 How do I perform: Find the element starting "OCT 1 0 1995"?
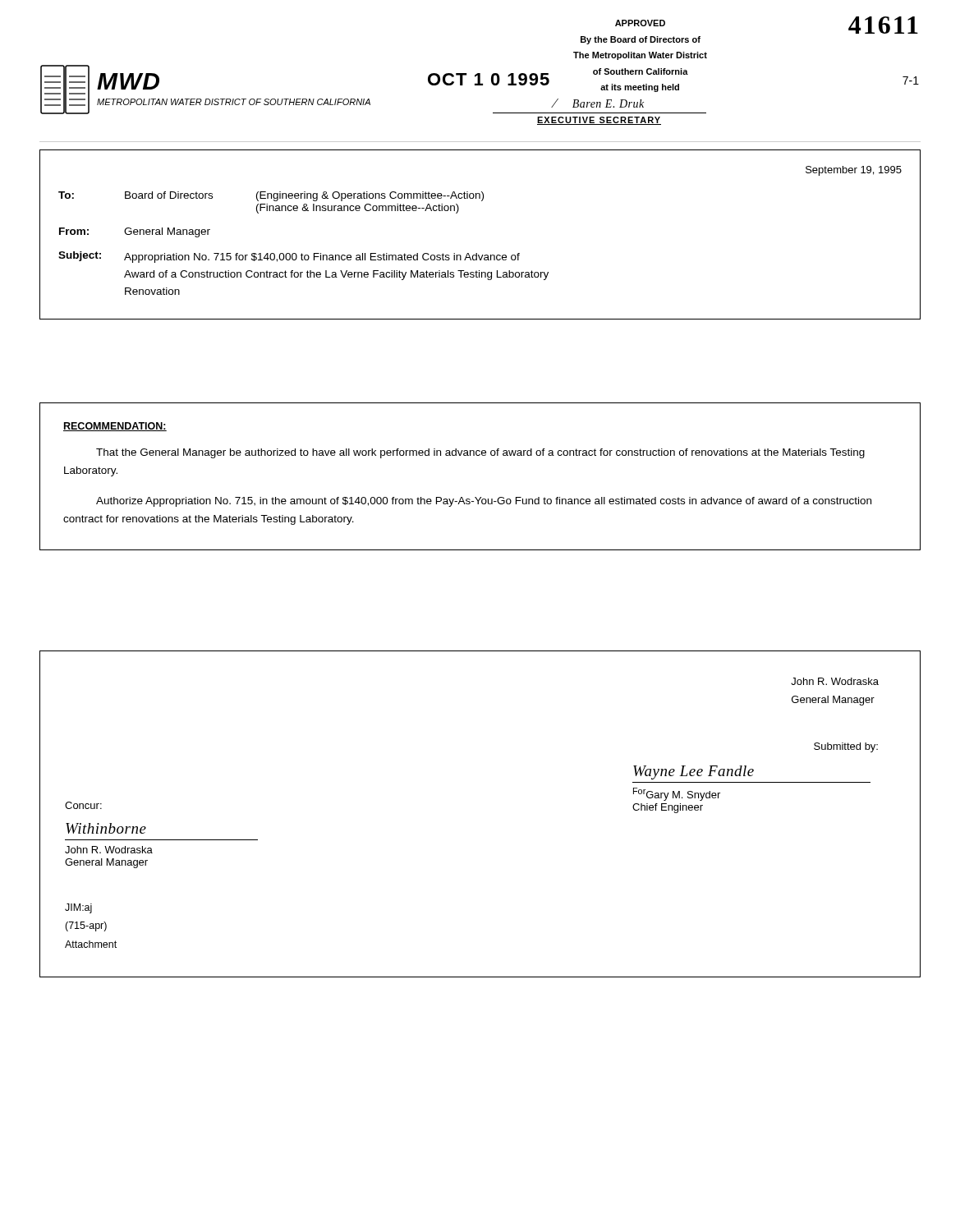click(x=489, y=79)
